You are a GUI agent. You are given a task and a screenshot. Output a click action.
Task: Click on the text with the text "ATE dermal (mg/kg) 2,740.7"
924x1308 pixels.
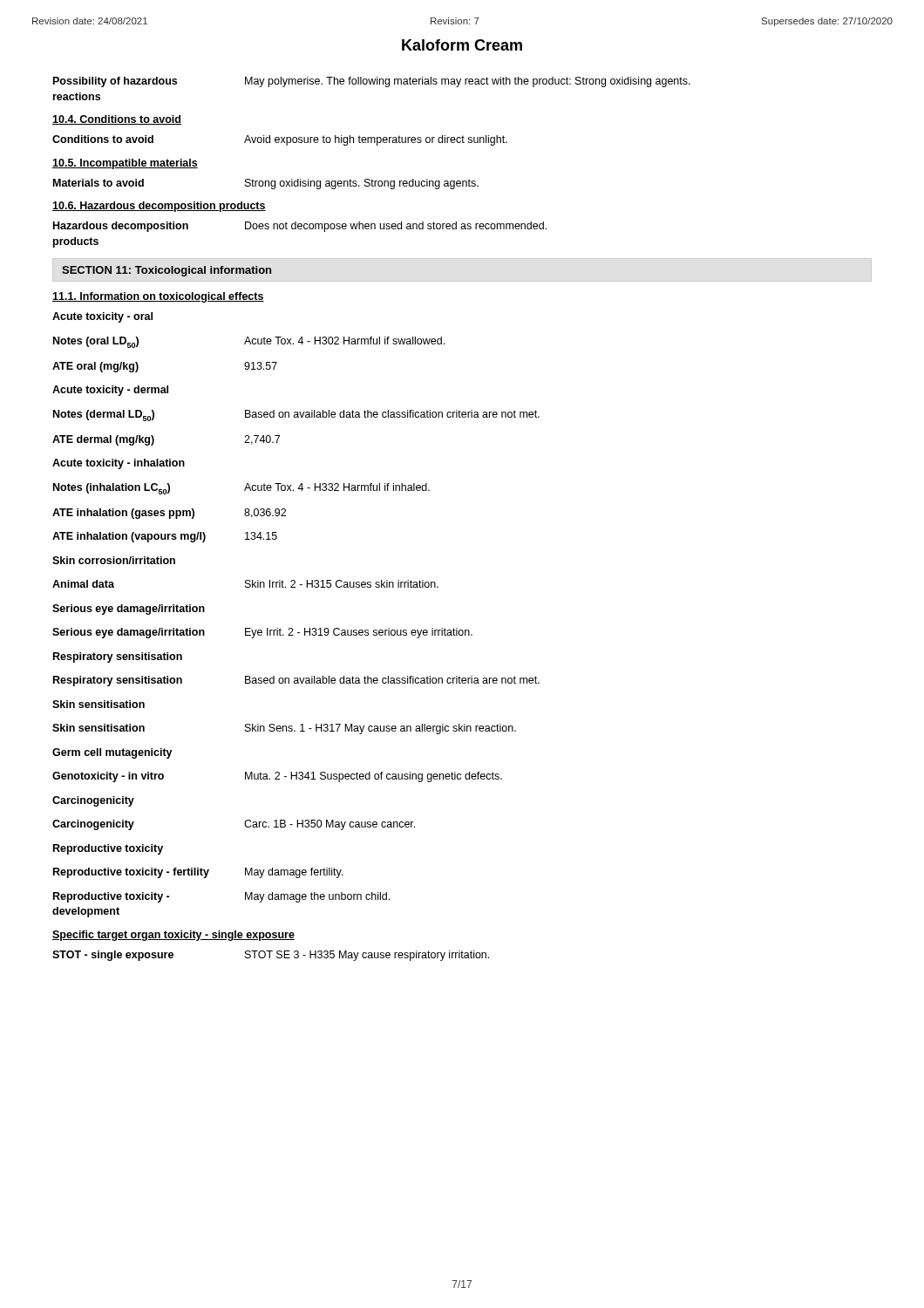(102, 440)
